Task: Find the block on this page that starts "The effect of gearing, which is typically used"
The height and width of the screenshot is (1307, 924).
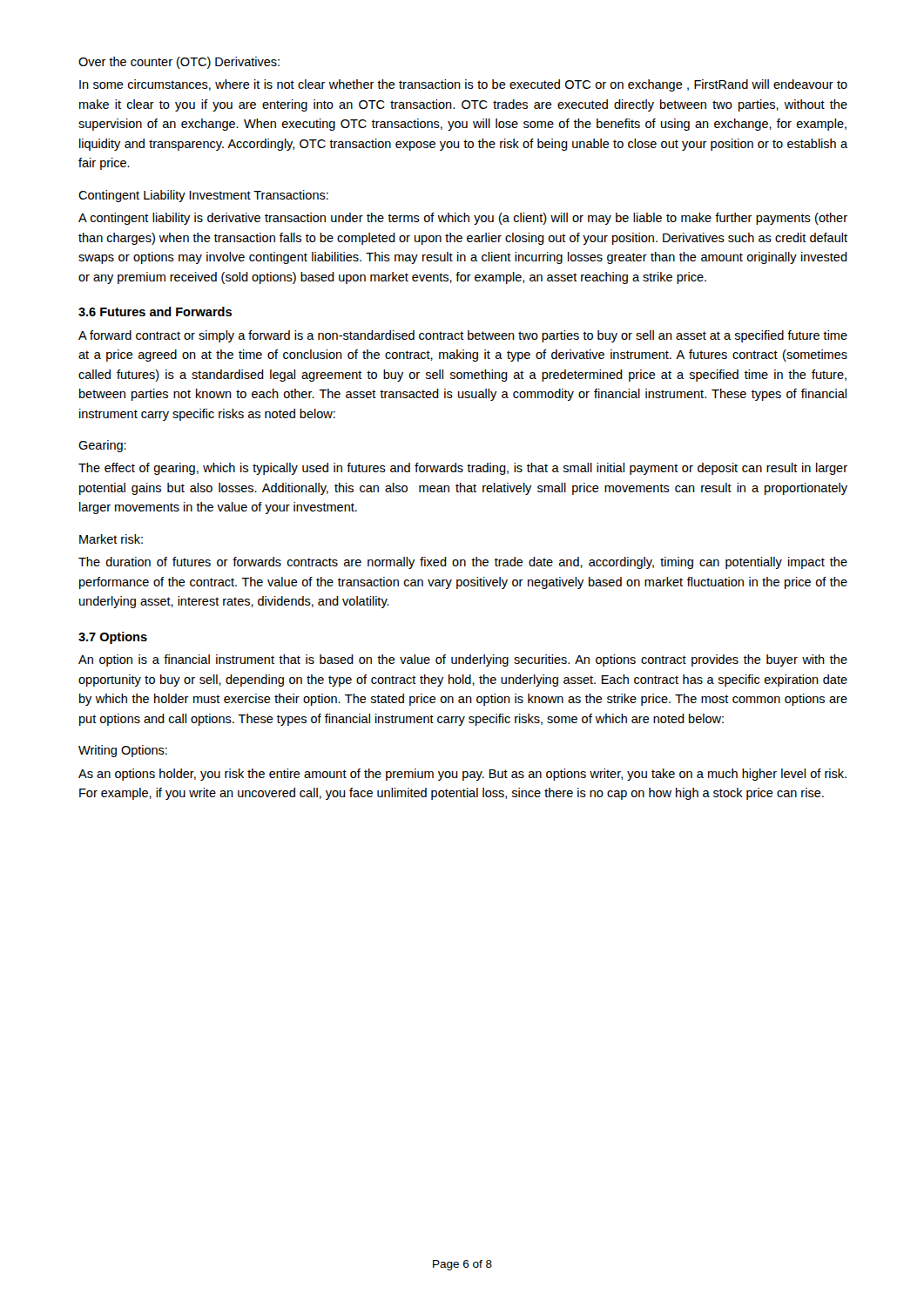Action: [x=463, y=488]
